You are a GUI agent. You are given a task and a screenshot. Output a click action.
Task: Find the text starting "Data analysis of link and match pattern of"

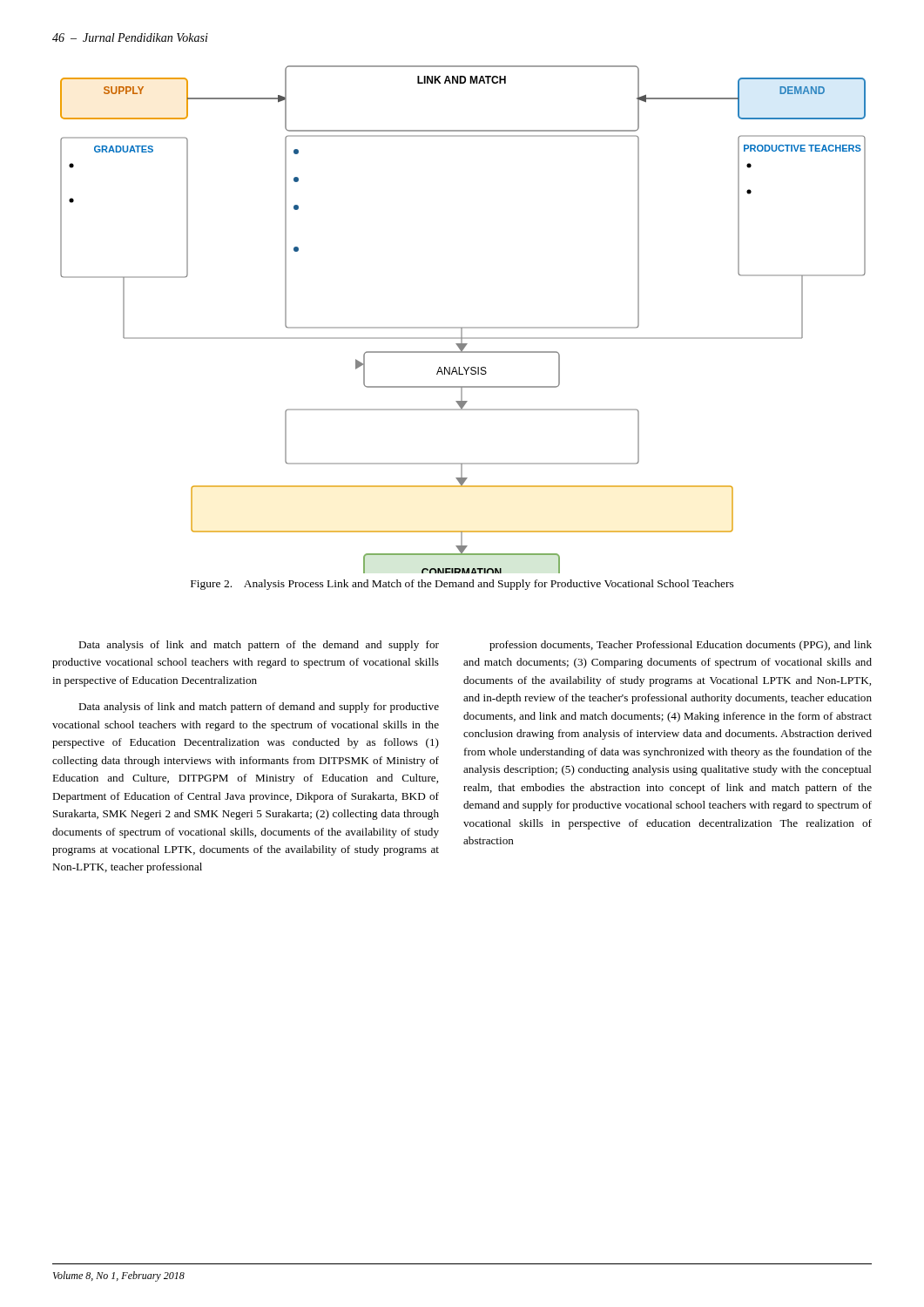click(x=246, y=756)
